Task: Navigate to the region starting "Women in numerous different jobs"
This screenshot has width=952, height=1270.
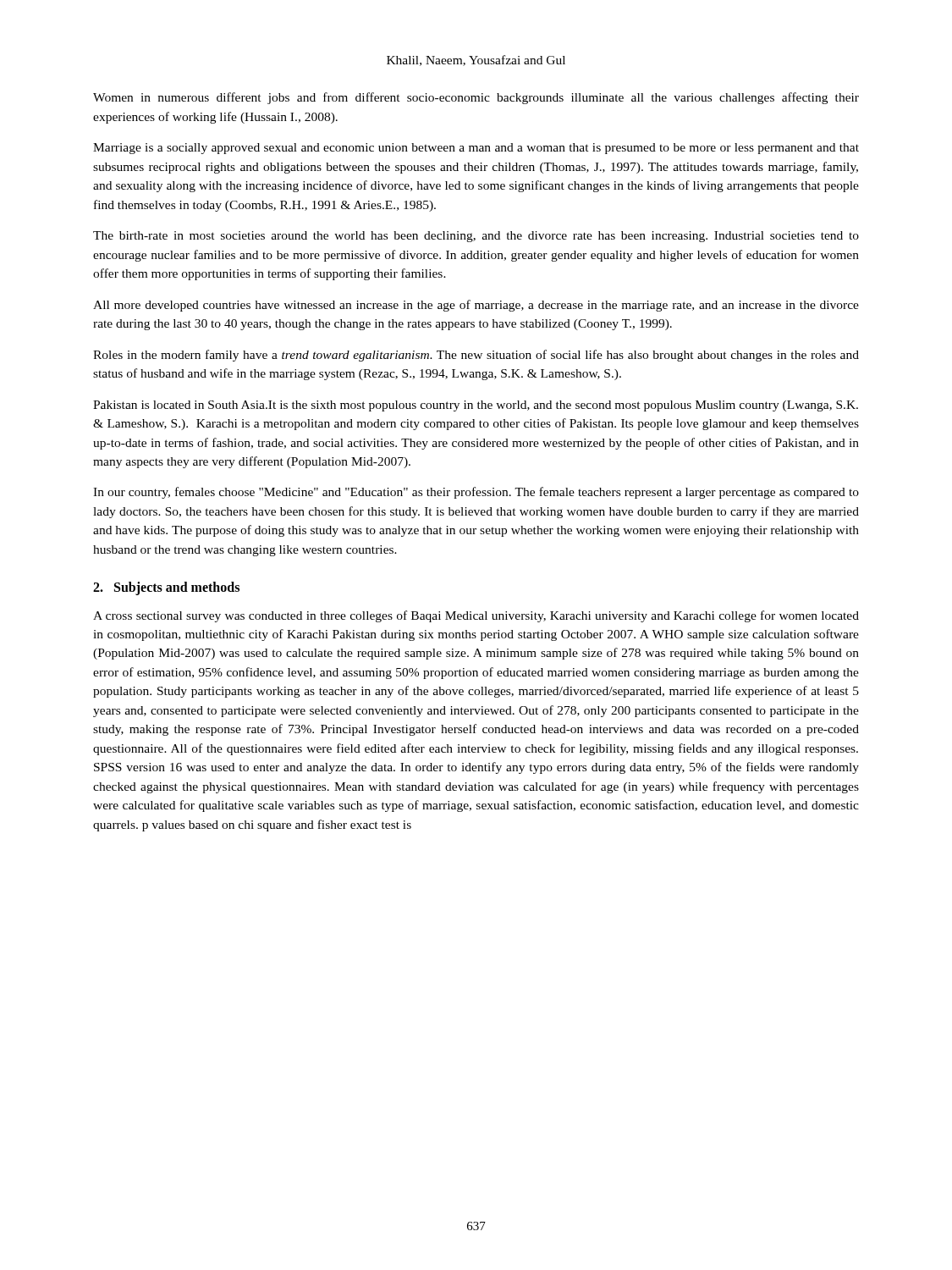Action: click(x=476, y=107)
